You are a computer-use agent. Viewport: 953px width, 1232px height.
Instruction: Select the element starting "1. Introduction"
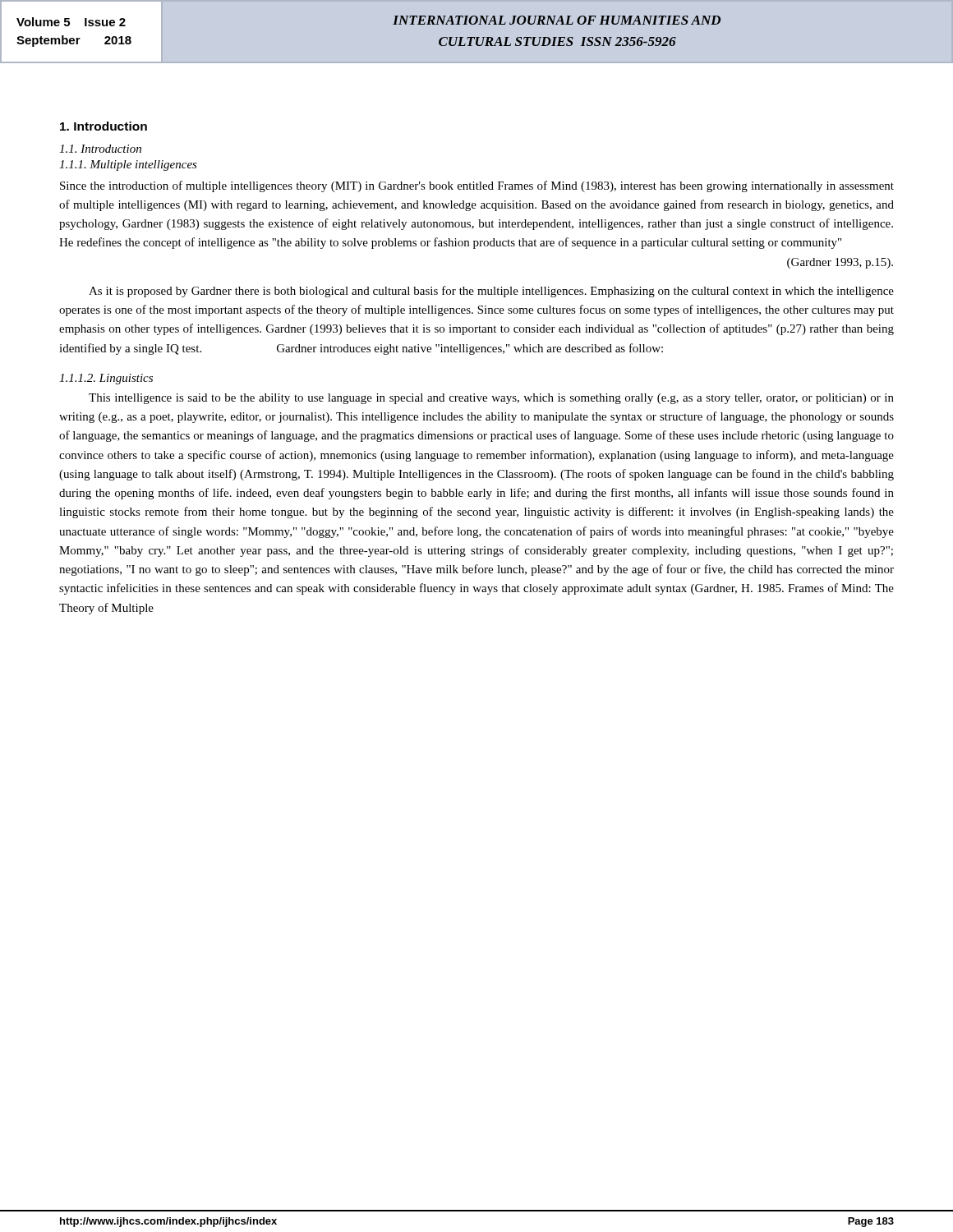tap(103, 126)
